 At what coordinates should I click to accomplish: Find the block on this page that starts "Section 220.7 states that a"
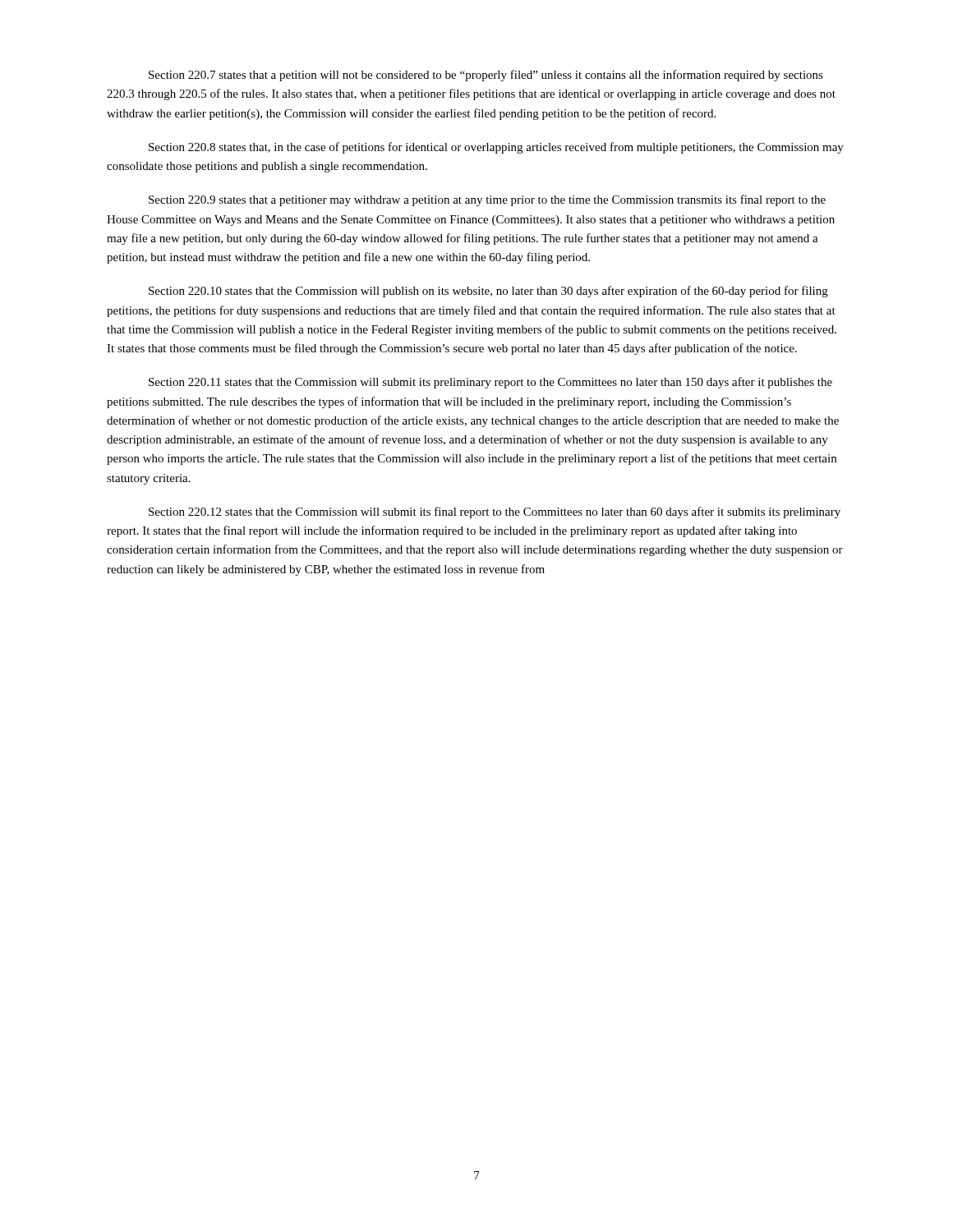pos(471,94)
